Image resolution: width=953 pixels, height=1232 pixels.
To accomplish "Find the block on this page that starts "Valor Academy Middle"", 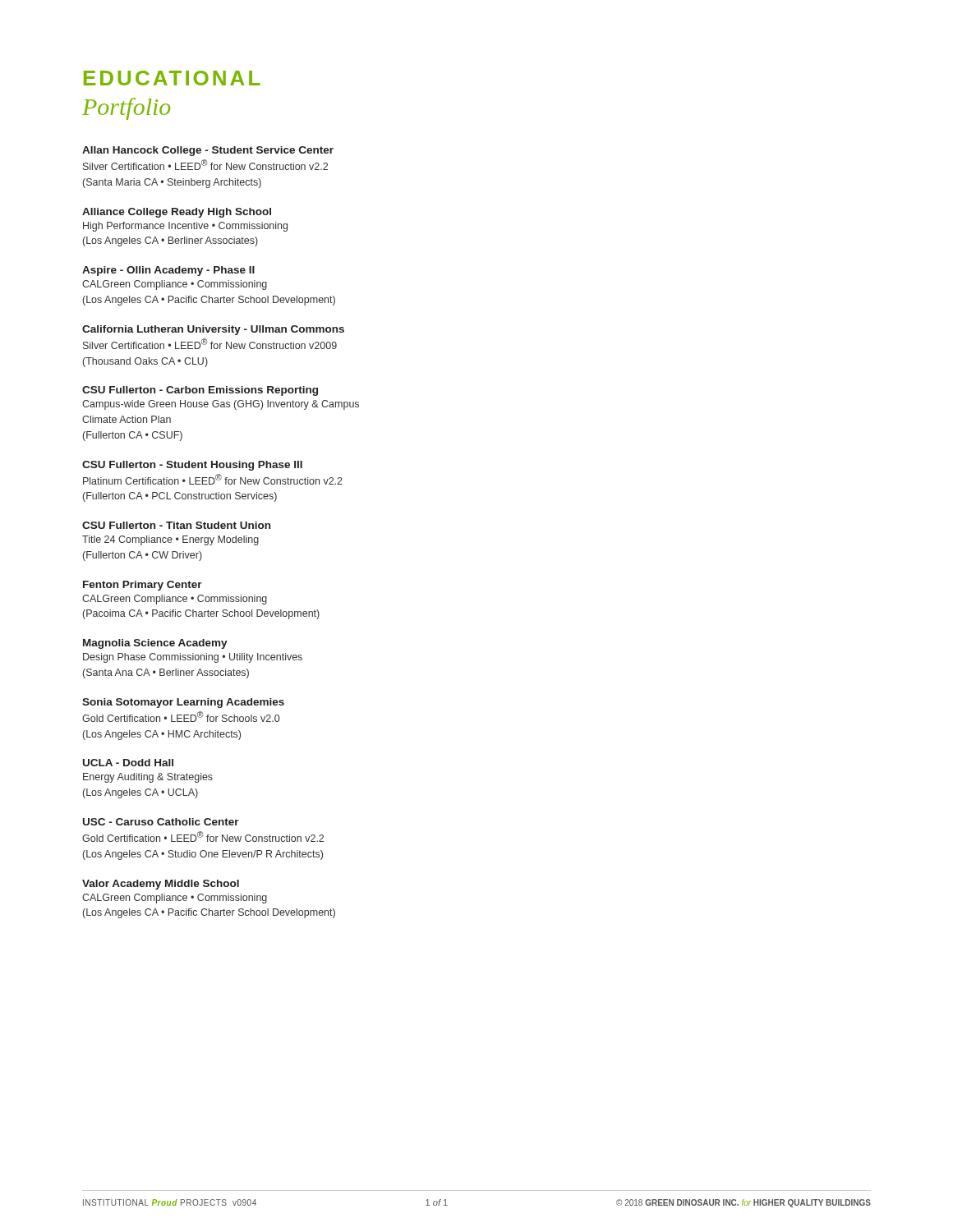I will pos(161,885).
